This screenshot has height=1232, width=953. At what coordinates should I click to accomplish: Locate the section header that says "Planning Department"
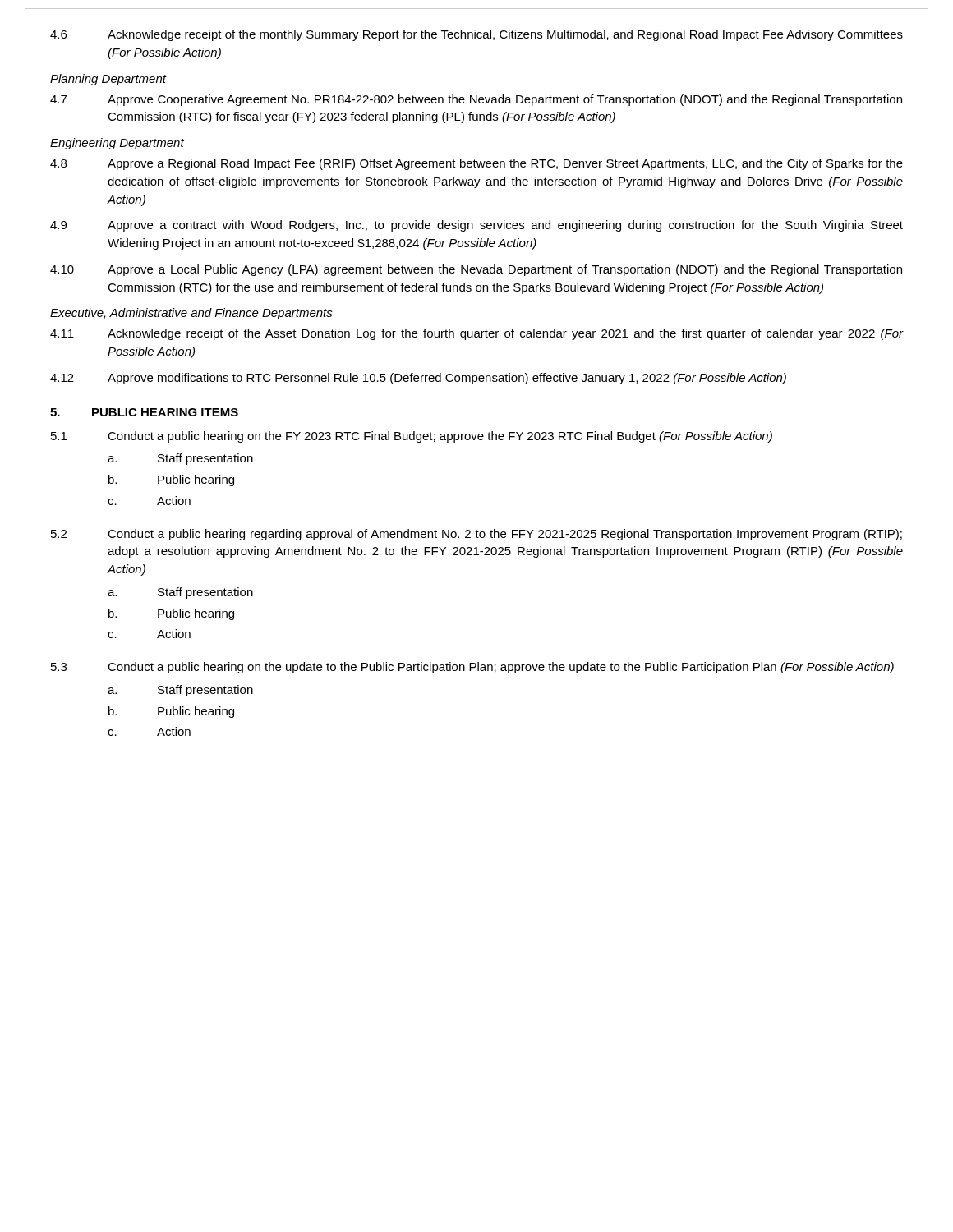108,78
